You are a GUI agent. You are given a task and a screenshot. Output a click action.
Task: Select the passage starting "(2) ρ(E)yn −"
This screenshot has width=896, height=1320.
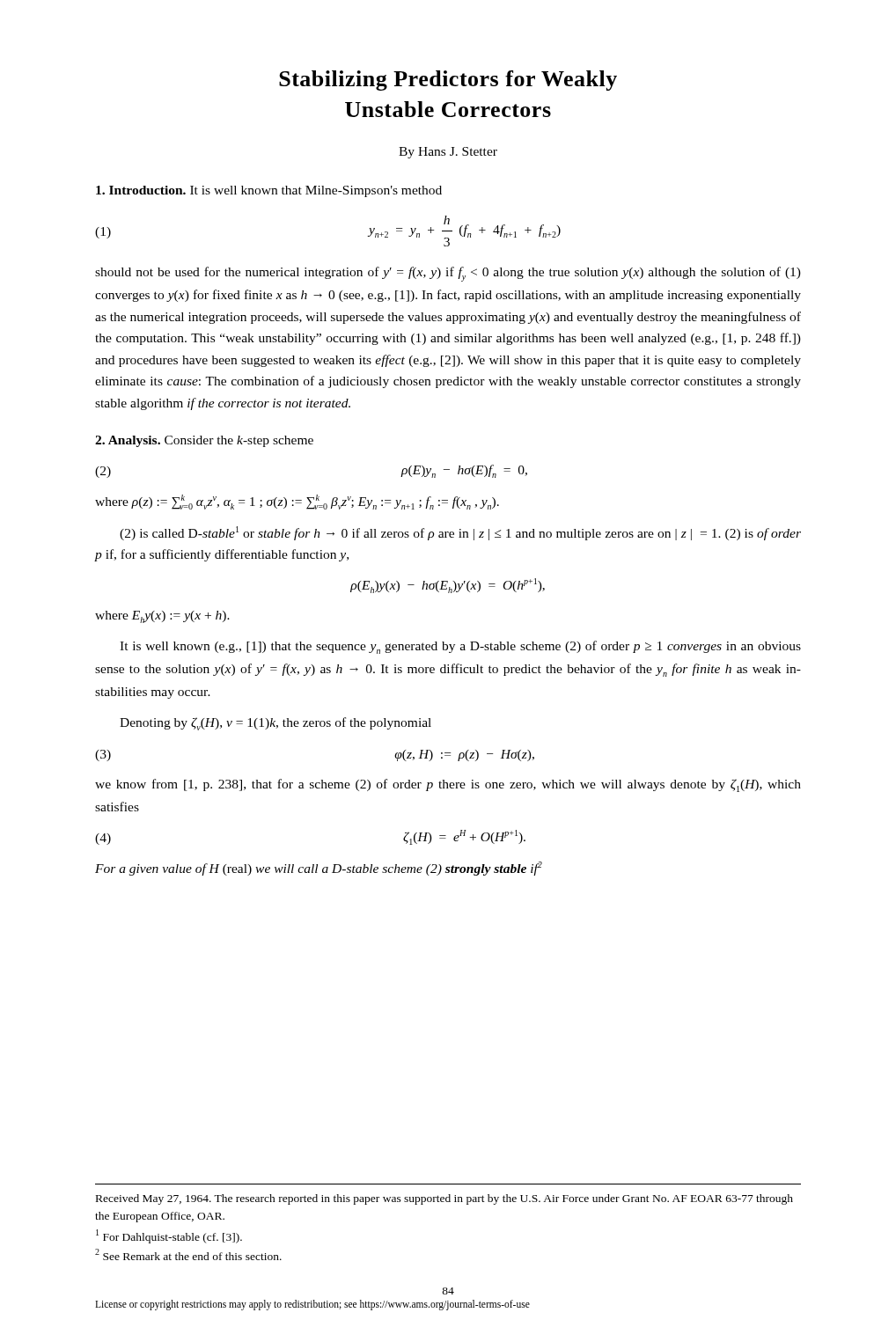pyautogui.click(x=448, y=471)
